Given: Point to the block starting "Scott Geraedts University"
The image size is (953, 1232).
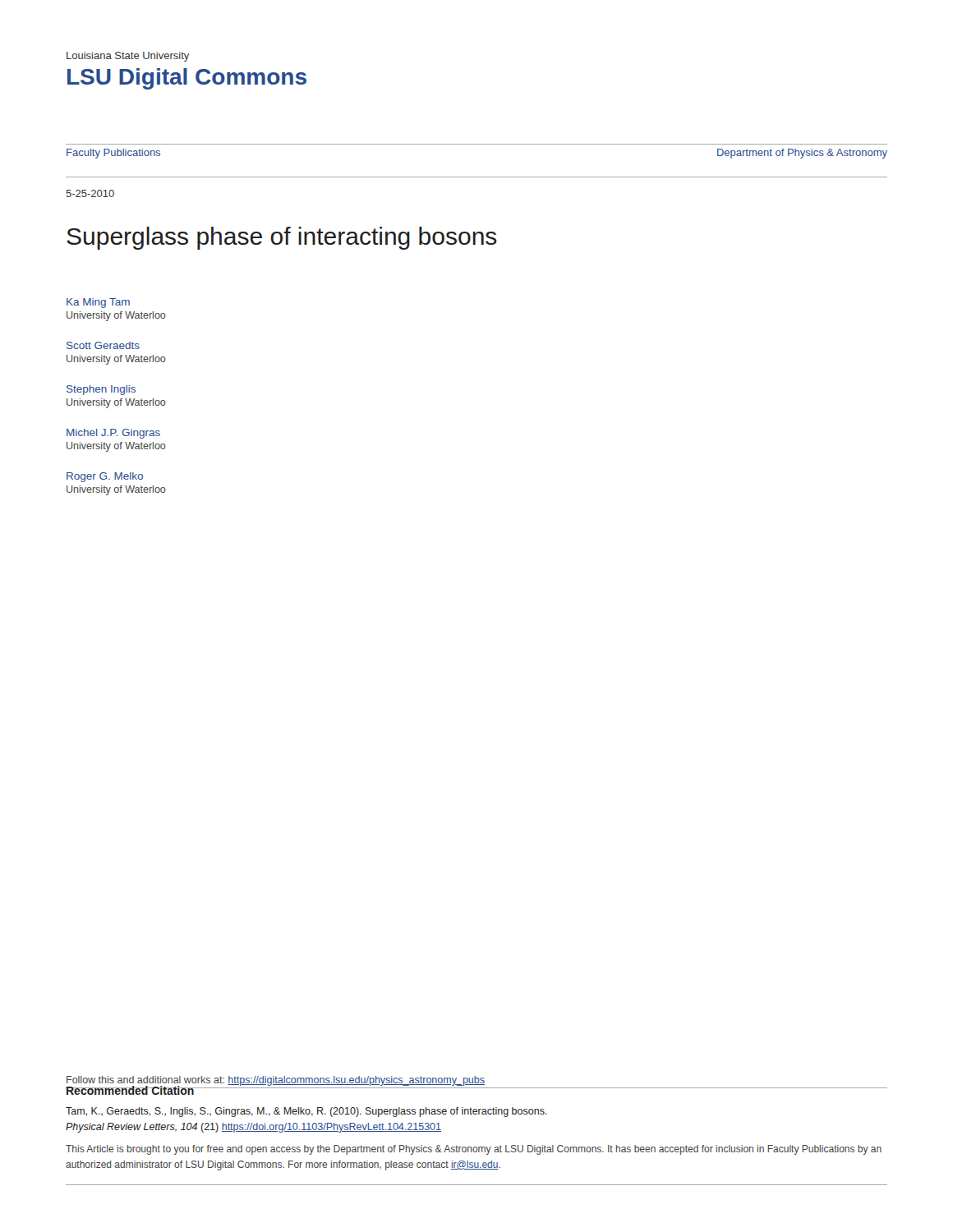Looking at the screenshot, I should click(x=116, y=352).
